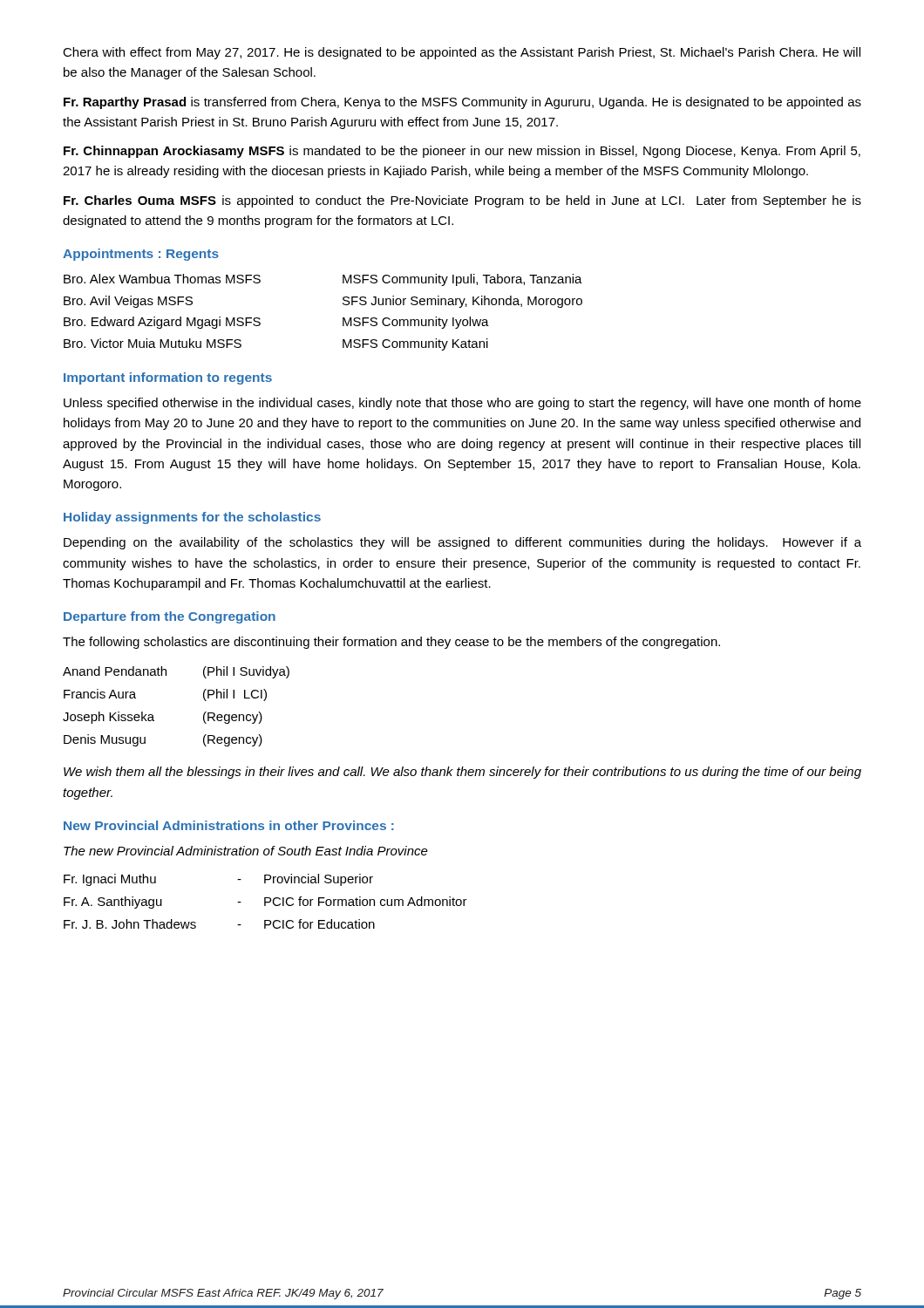This screenshot has width=924, height=1308.
Task: Find the table that mentions "Fr. Ignaci Muthu"
Action: (x=462, y=902)
